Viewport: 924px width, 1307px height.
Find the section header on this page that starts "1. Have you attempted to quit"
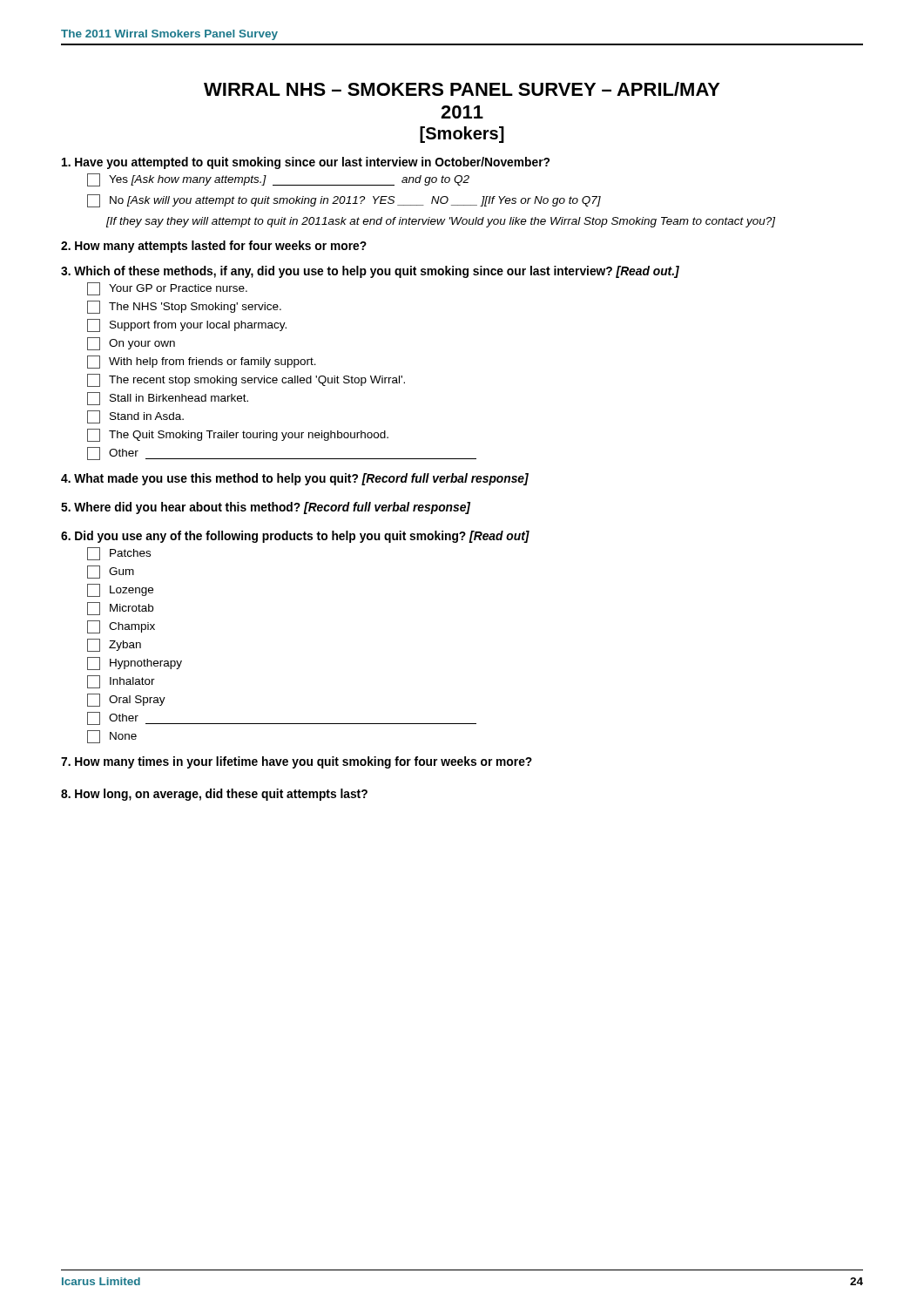(306, 162)
